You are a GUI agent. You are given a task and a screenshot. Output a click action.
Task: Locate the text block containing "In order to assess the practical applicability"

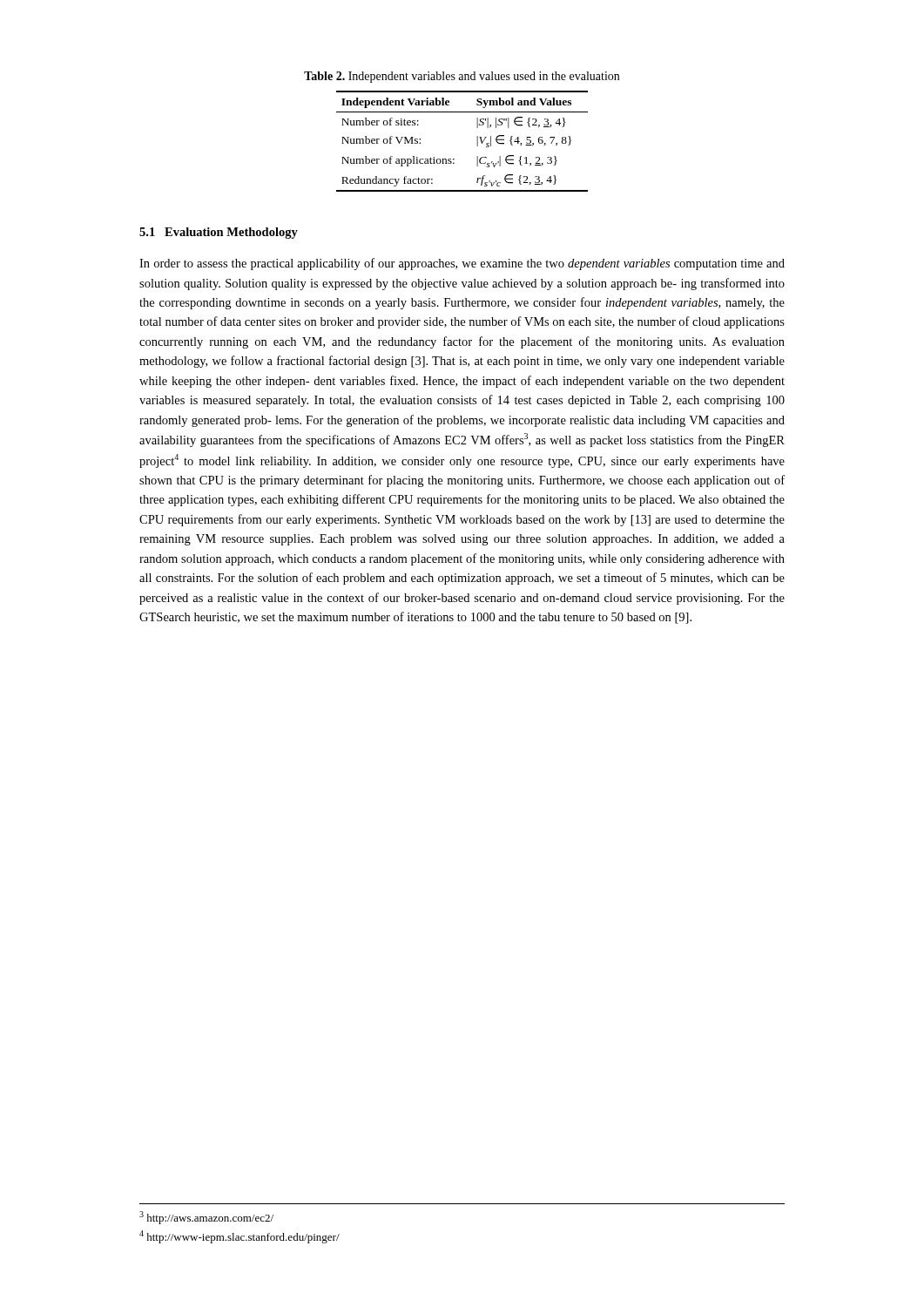click(x=462, y=440)
